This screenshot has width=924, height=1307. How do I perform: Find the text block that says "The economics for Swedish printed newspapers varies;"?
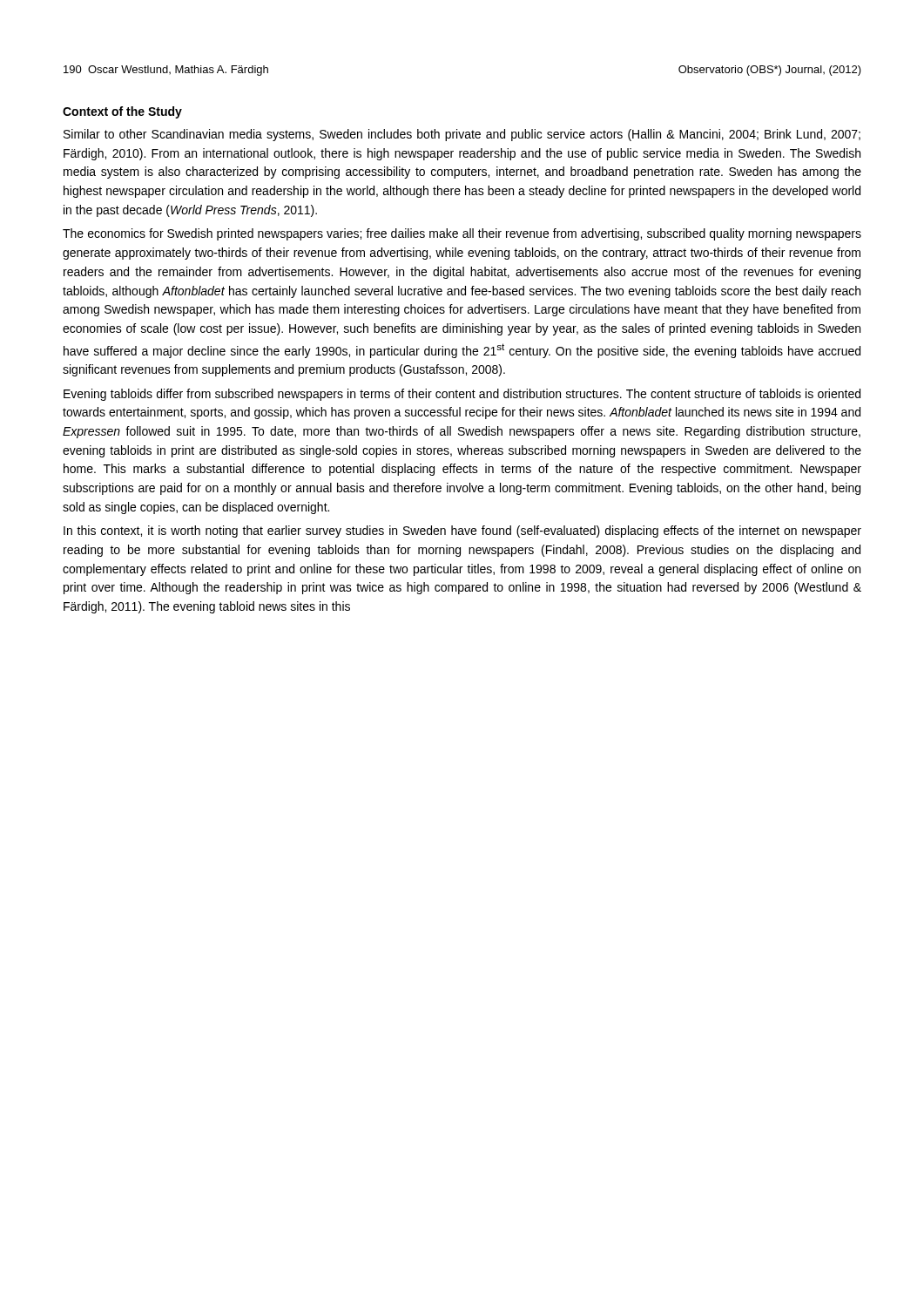tap(462, 302)
